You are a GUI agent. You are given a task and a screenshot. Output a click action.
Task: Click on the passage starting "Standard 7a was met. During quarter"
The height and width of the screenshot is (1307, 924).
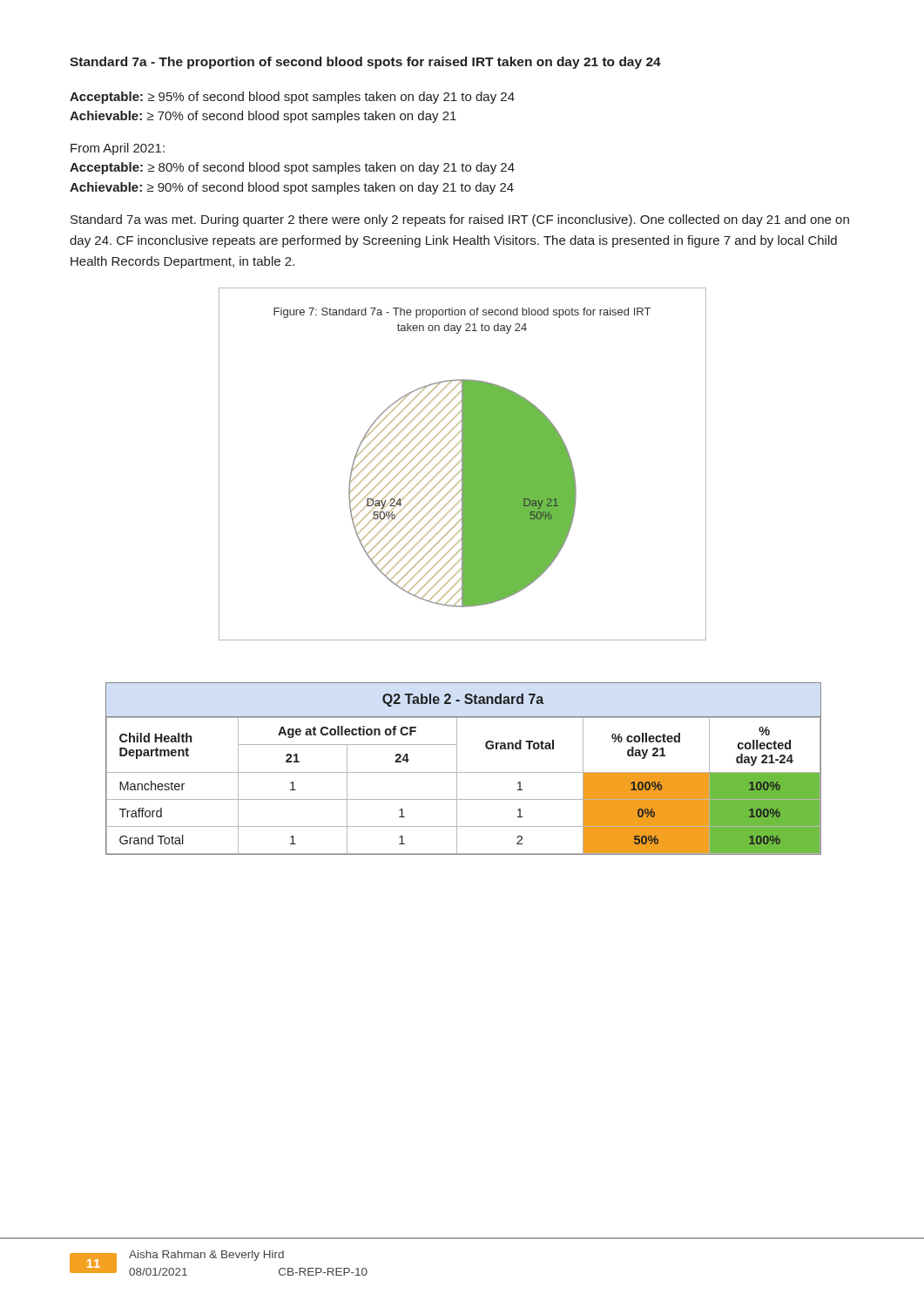[x=460, y=240]
